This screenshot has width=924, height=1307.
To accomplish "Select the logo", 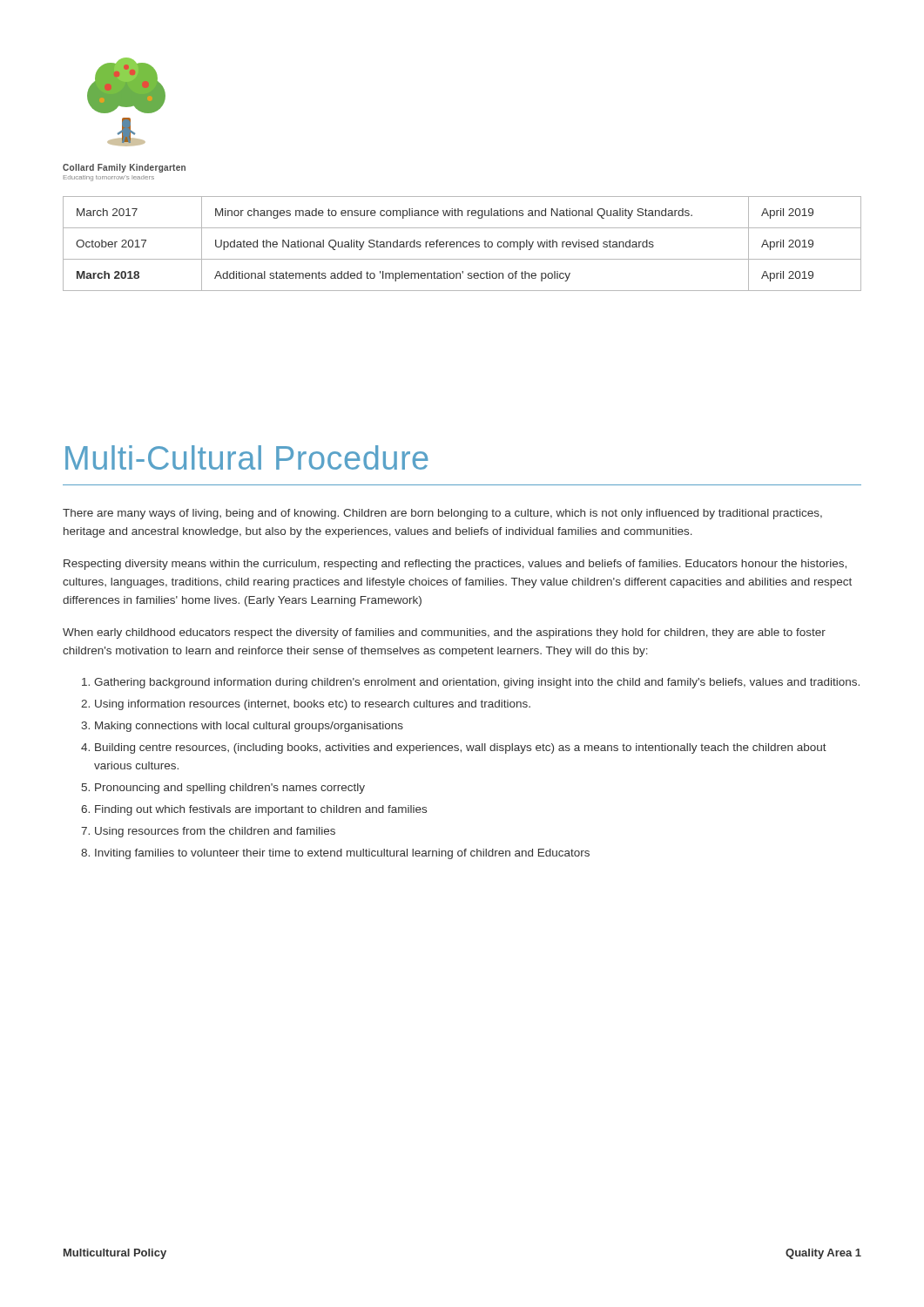I will pos(130,115).
